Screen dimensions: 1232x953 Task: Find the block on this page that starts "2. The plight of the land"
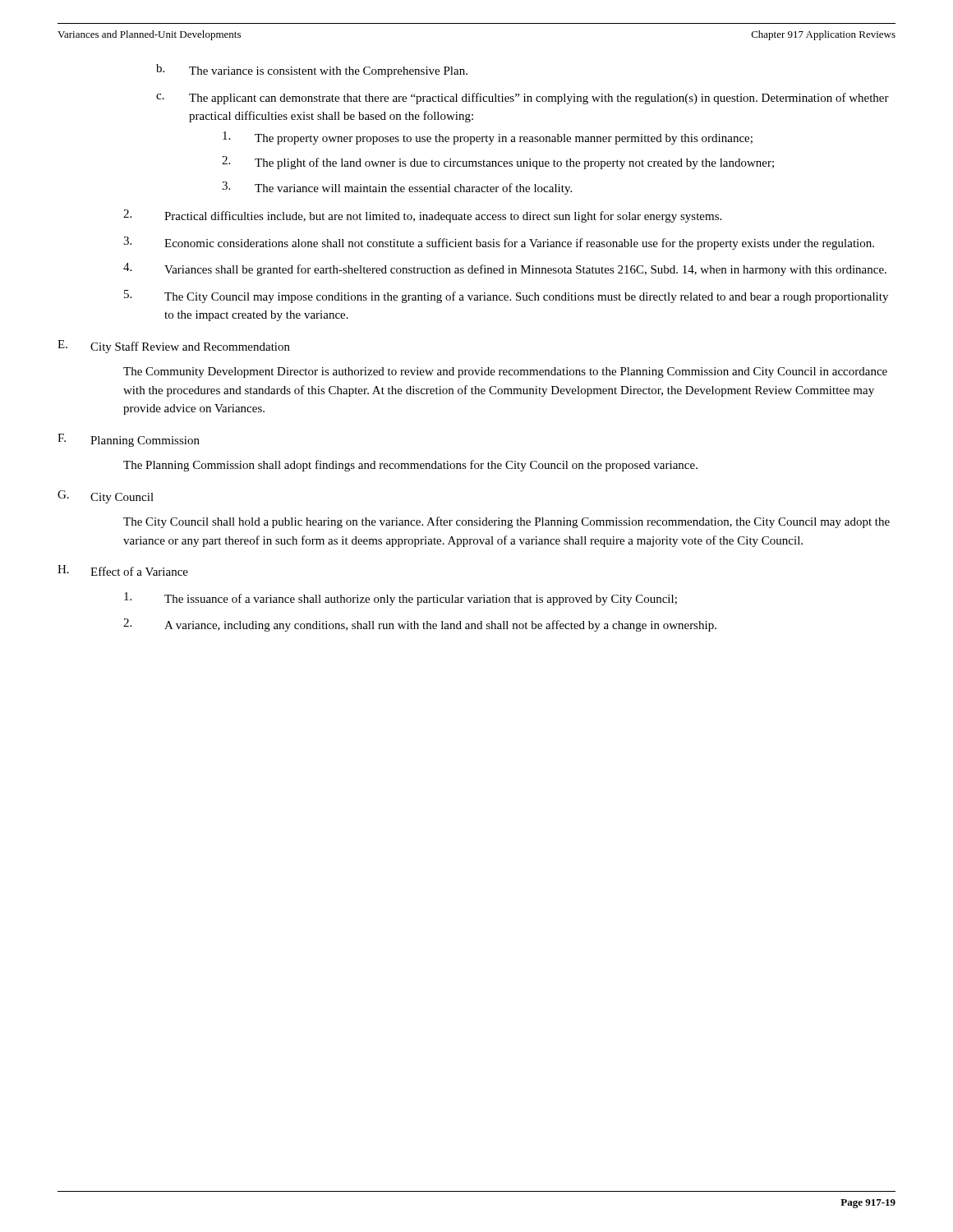click(559, 163)
